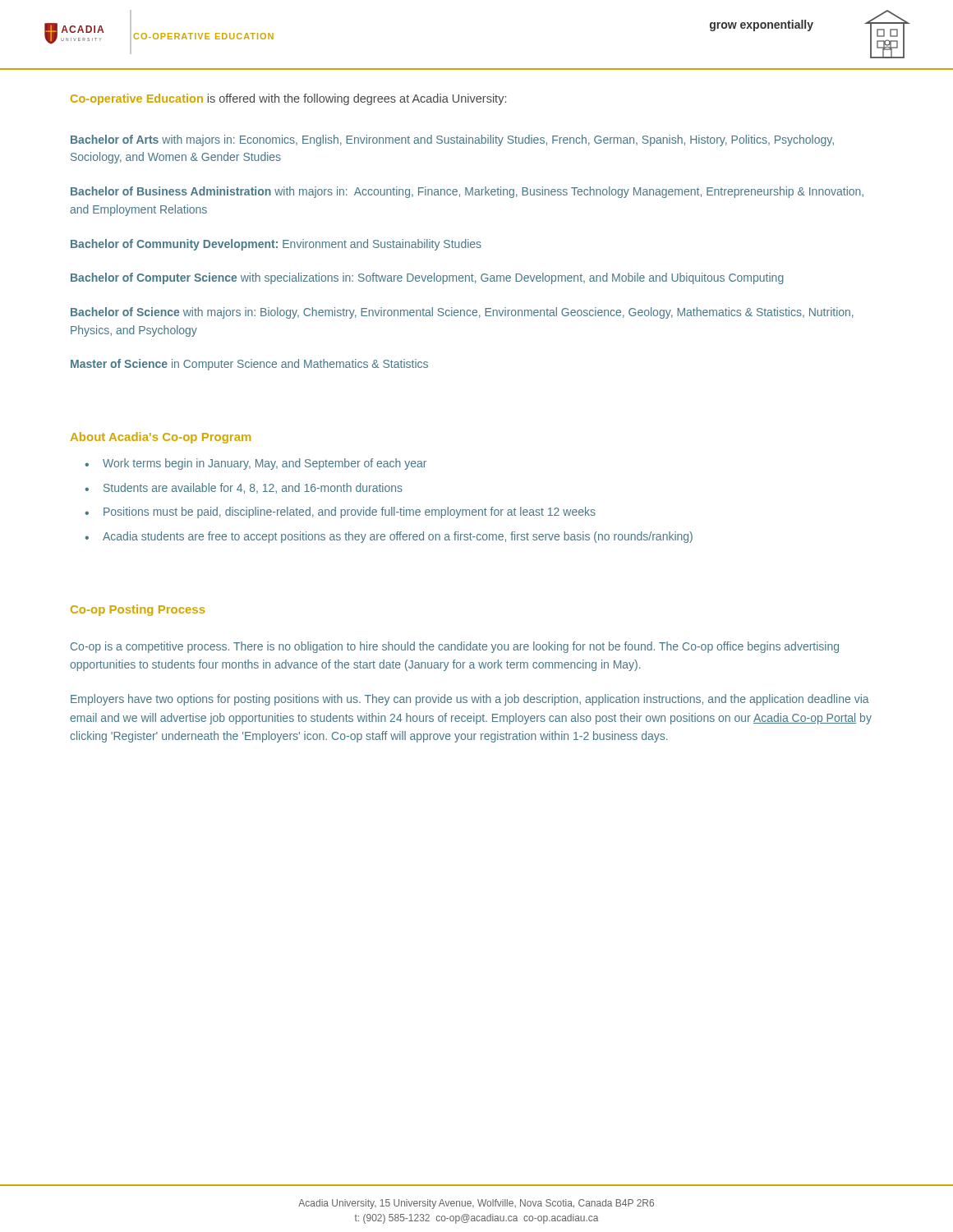Viewport: 953px width, 1232px height.
Task: Point to the passage starting "Co-operative Education is offered with"
Action: pos(289,99)
